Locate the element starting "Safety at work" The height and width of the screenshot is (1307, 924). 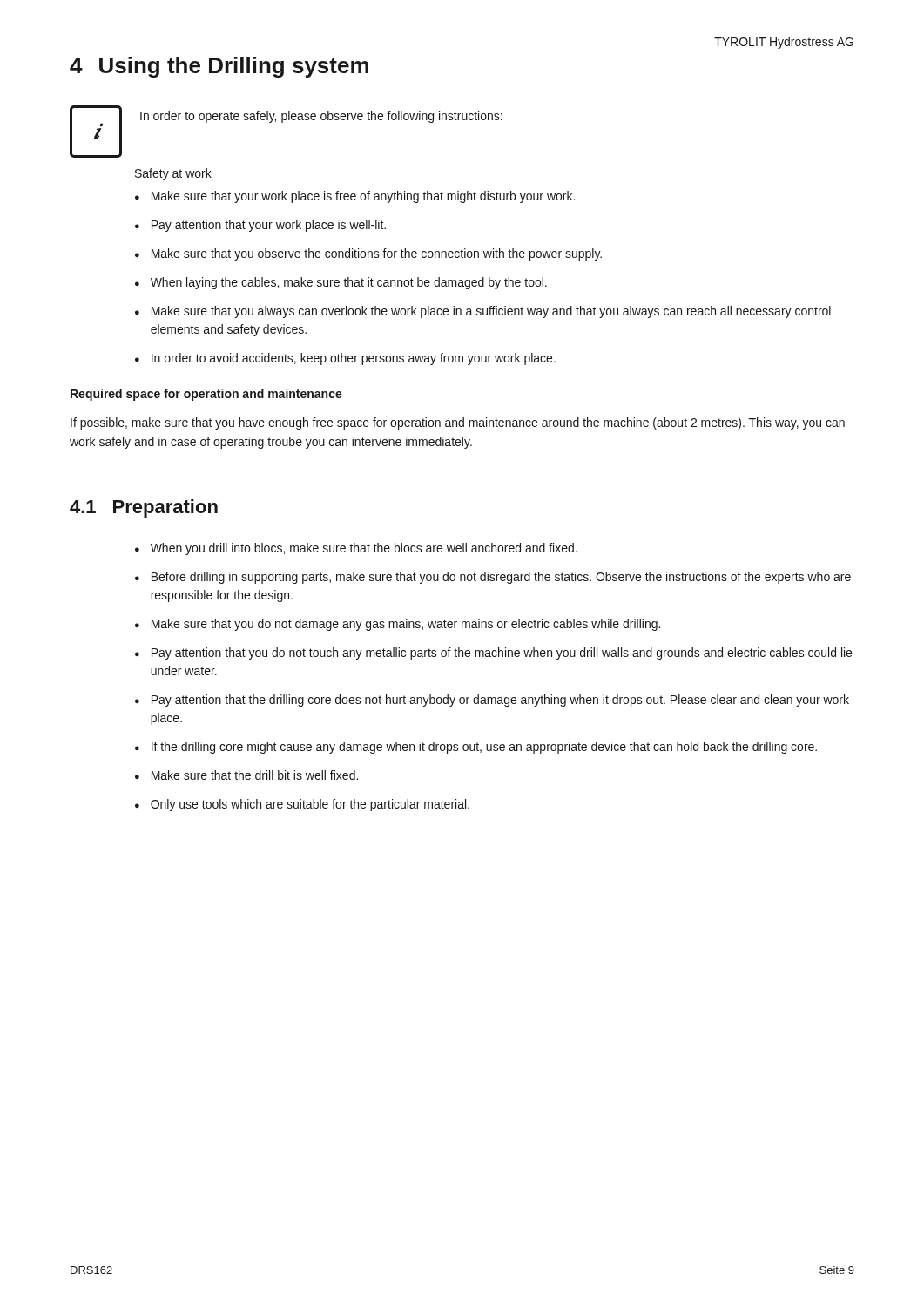173,173
